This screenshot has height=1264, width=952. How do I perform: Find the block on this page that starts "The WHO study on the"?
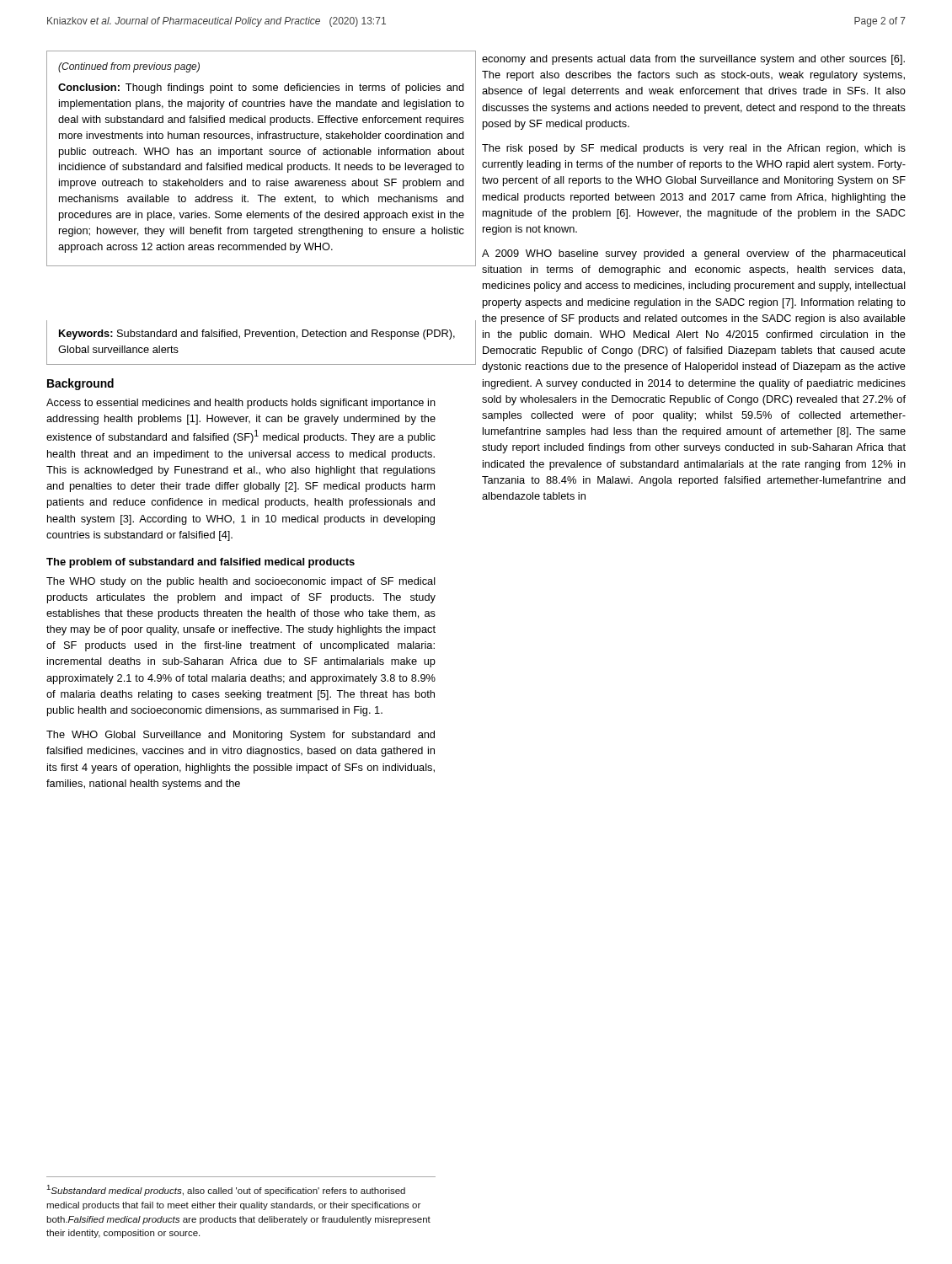pyautogui.click(x=241, y=645)
